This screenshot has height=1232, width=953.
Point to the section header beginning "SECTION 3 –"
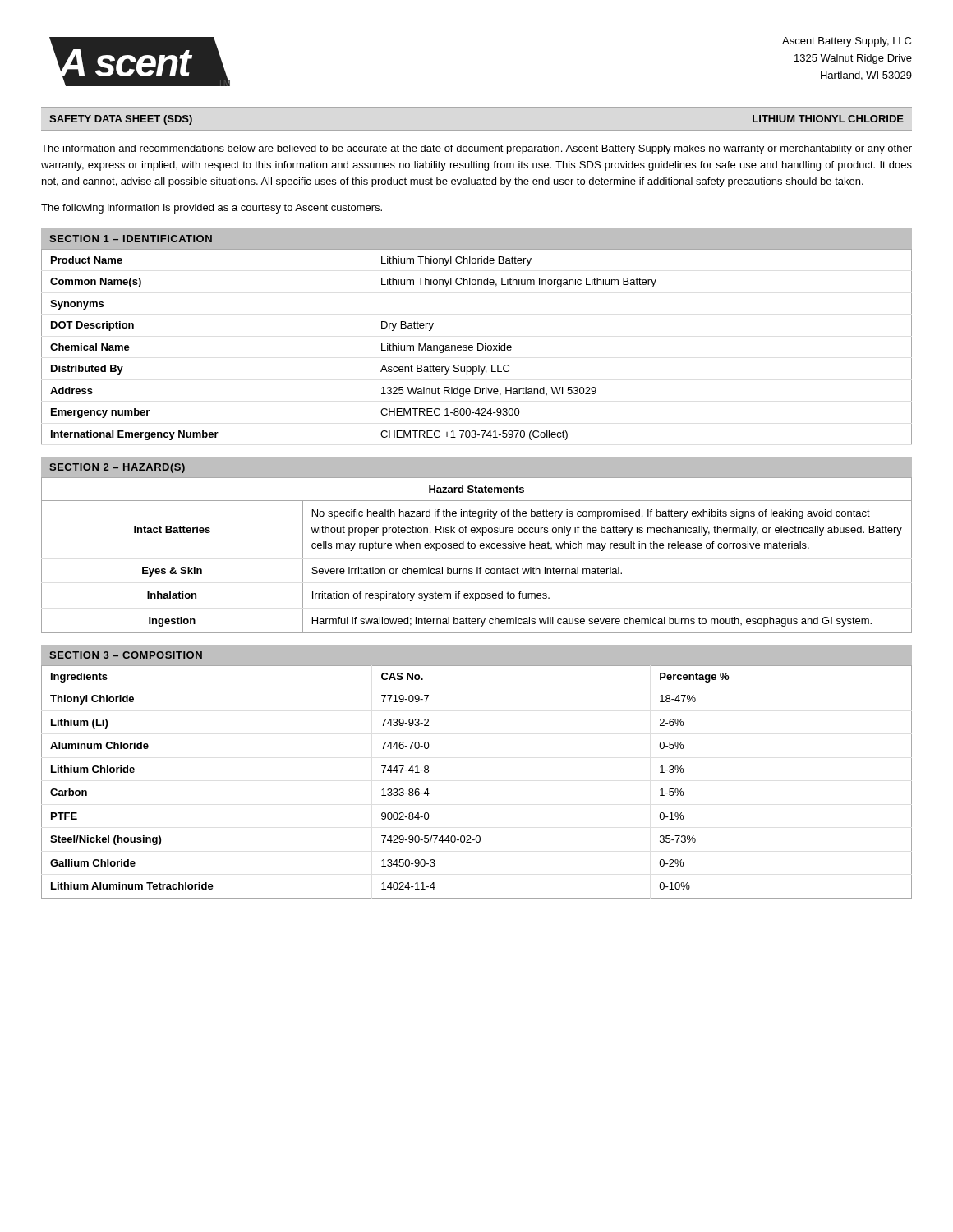click(126, 655)
